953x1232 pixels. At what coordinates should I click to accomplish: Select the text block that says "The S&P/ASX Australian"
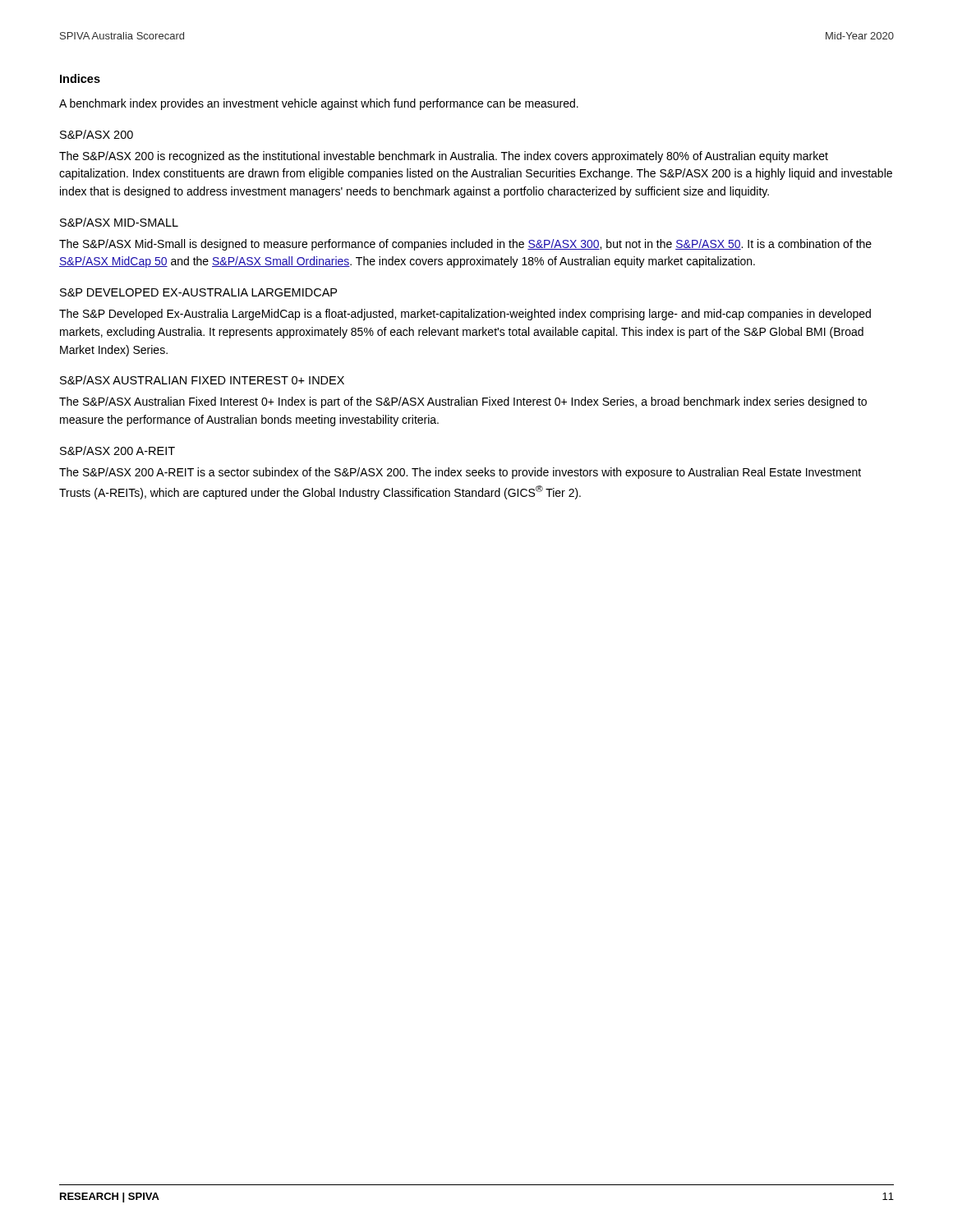click(463, 411)
